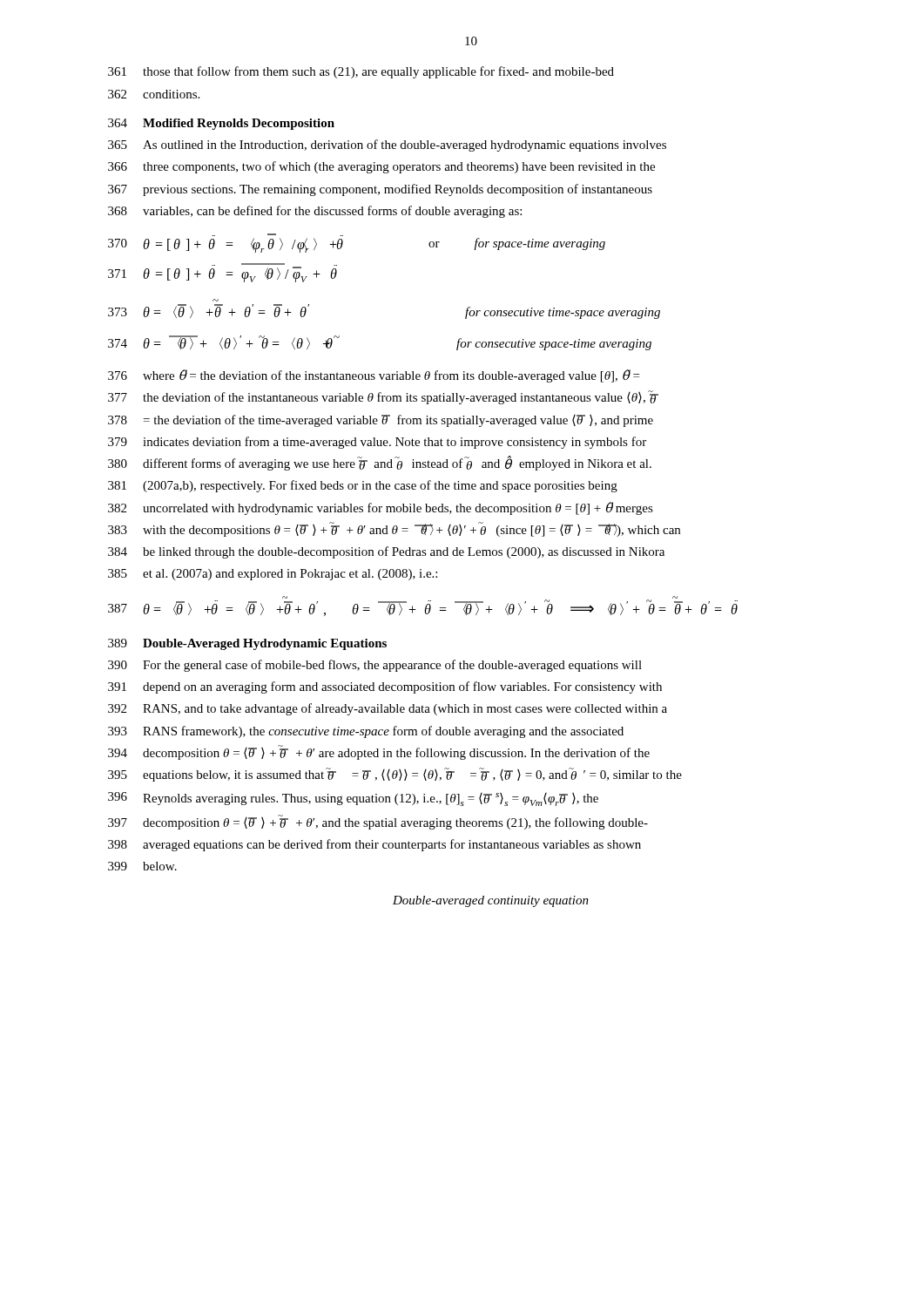This screenshot has height=1307, width=924.
Task: Locate the passage starting "365 As outlined"
Action: 471,178
